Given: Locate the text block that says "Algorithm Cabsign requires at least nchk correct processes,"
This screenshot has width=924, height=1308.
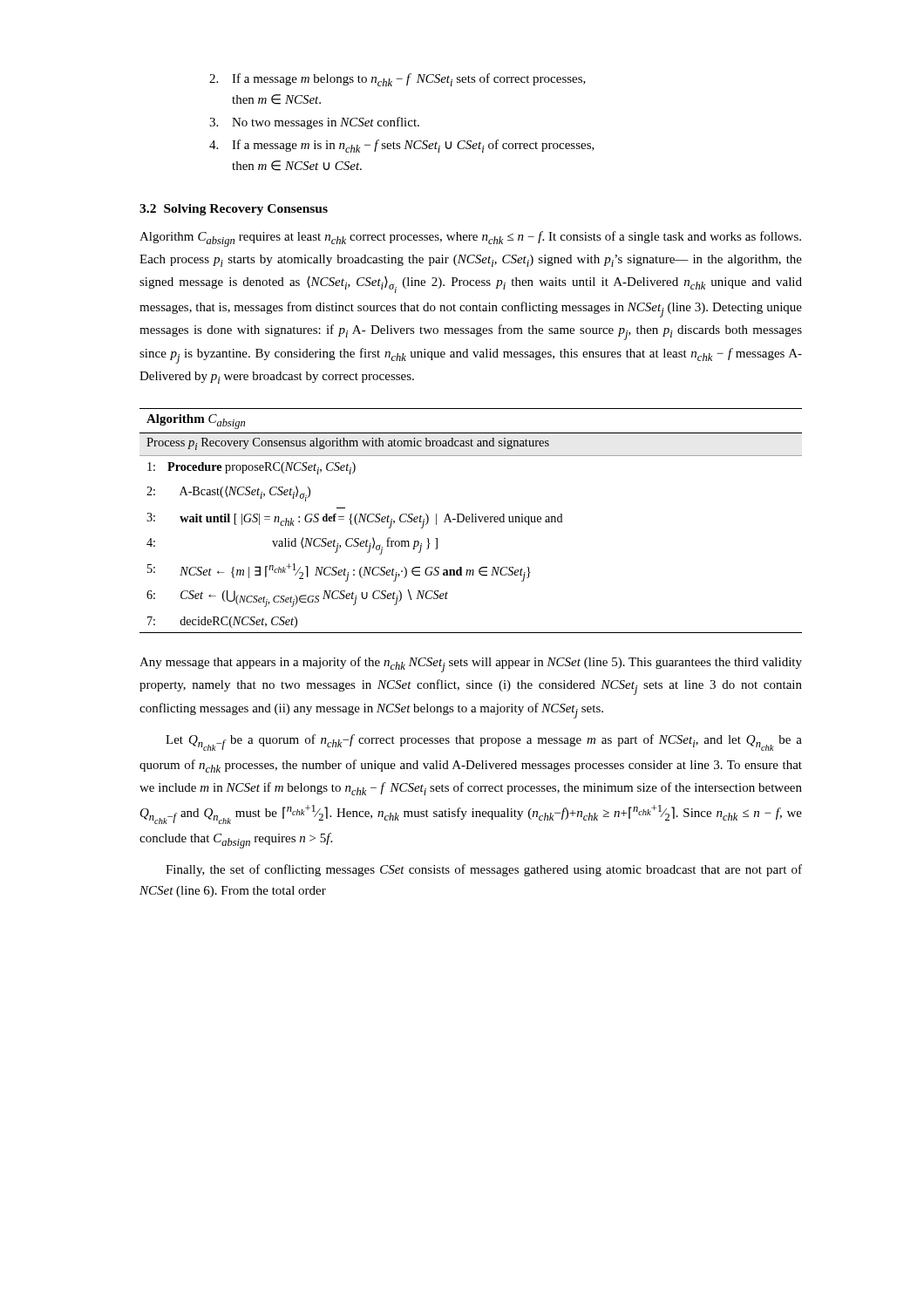Looking at the screenshot, I should tap(471, 308).
